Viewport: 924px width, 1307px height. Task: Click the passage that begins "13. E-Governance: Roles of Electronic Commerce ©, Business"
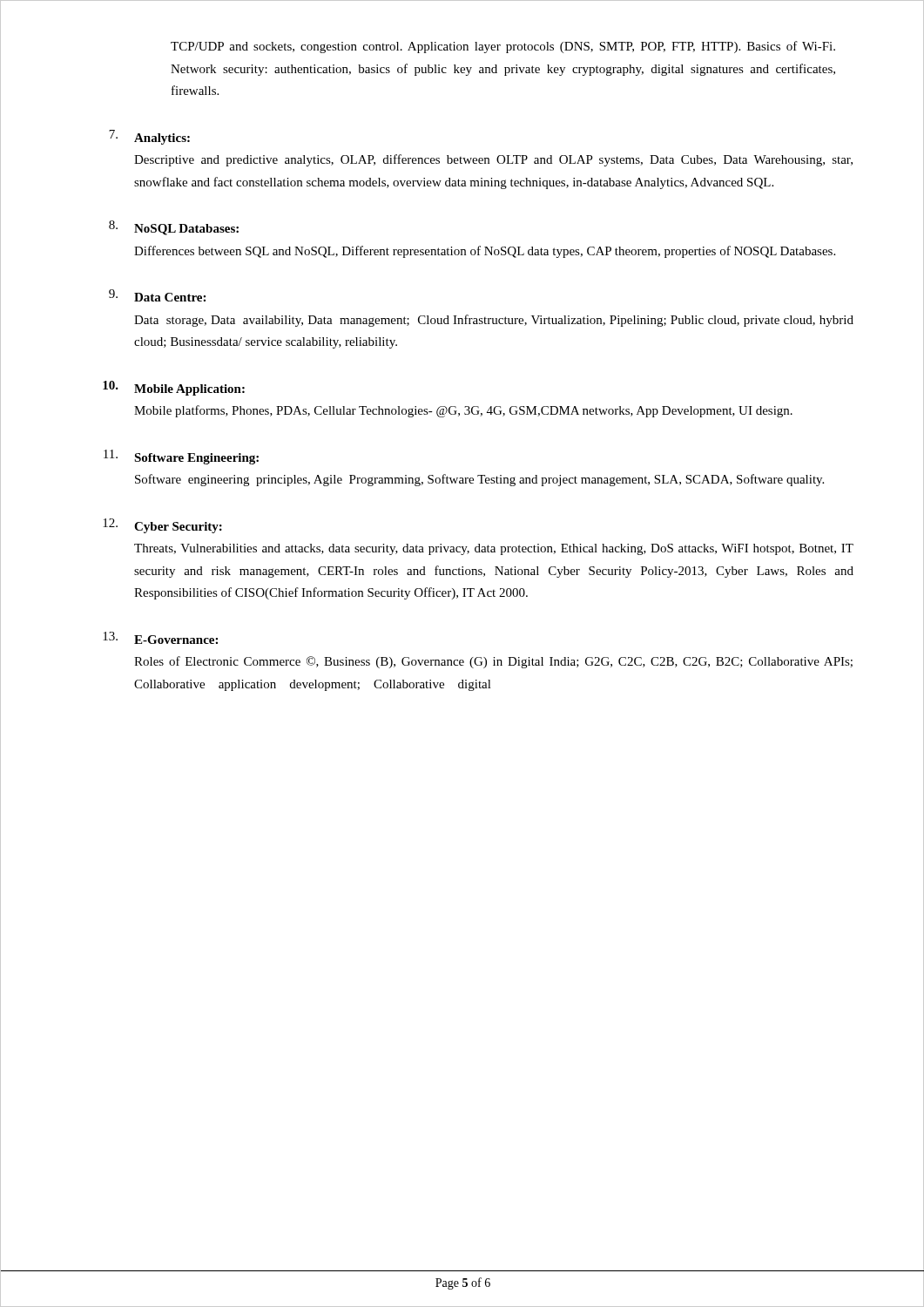(462, 662)
